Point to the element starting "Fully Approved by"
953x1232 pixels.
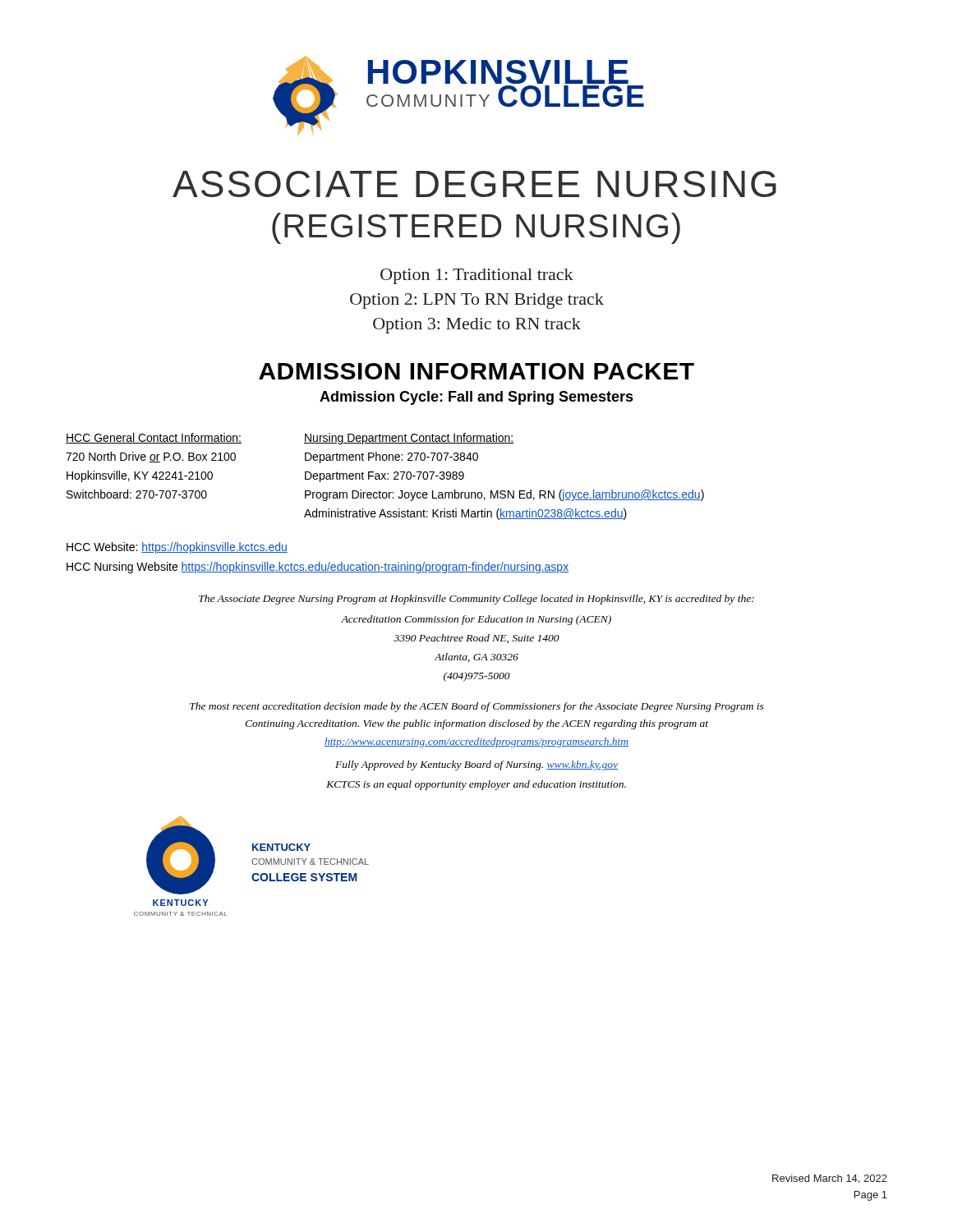(476, 765)
